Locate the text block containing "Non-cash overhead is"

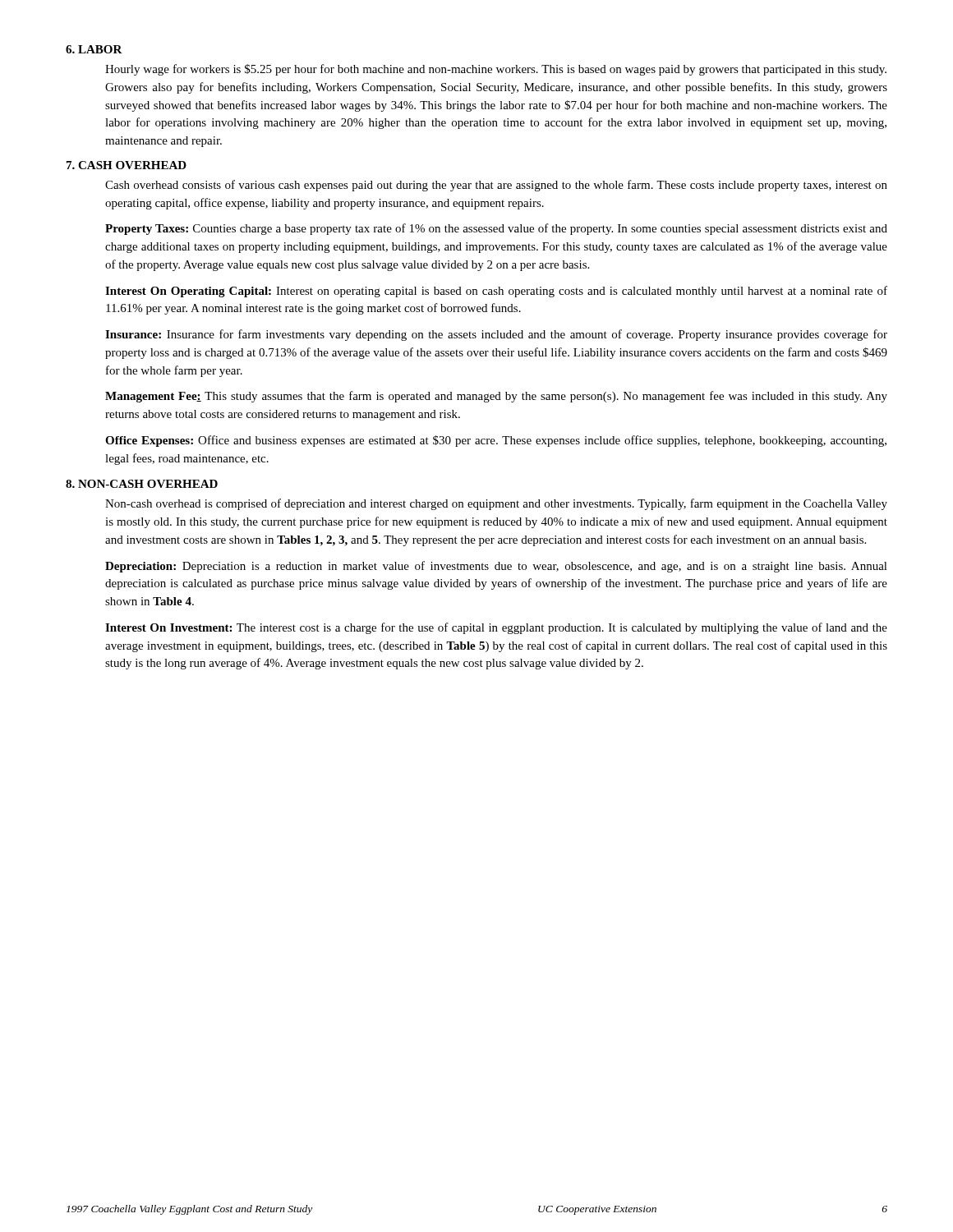tap(496, 522)
